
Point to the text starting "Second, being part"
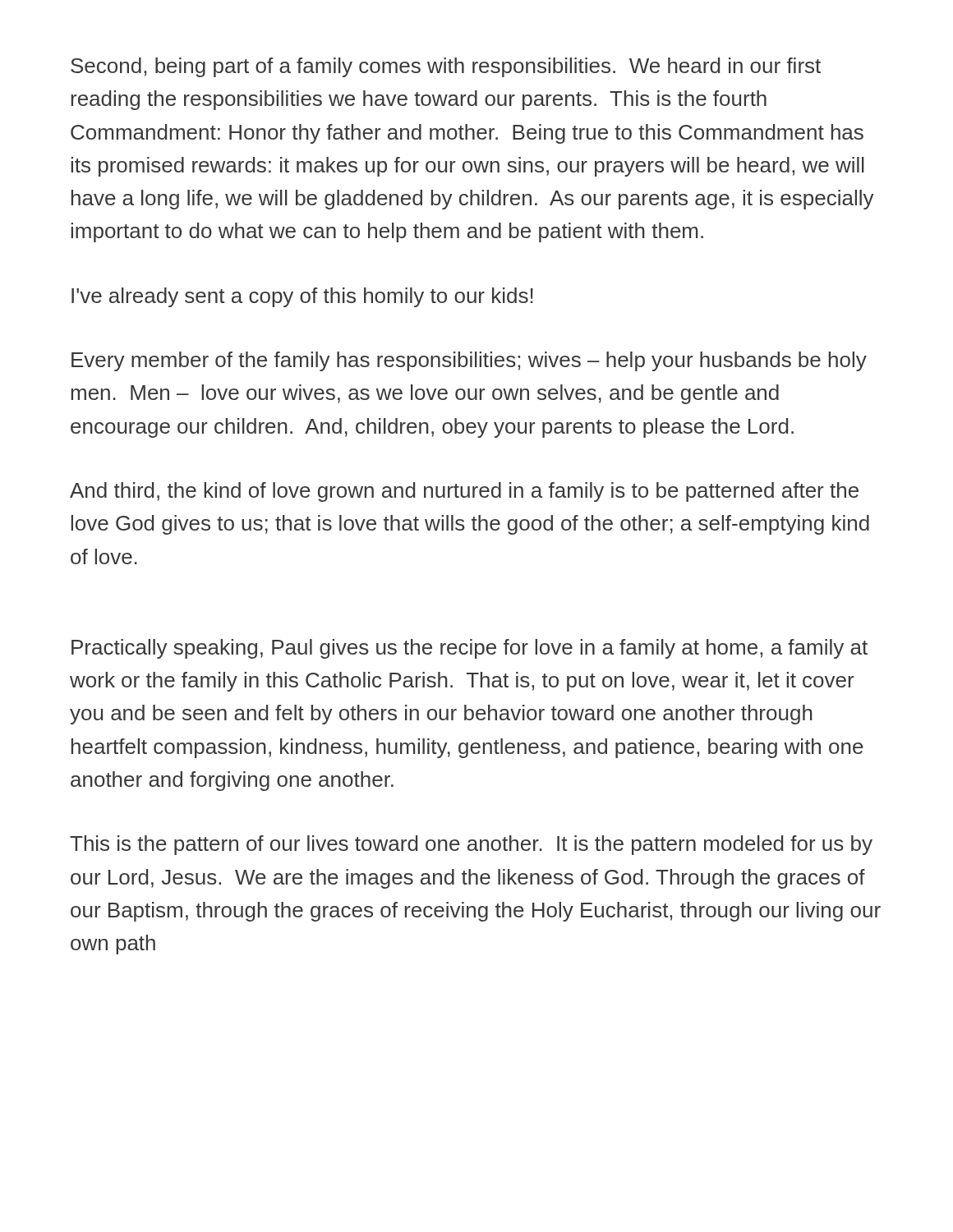pyautogui.click(x=472, y=148)
